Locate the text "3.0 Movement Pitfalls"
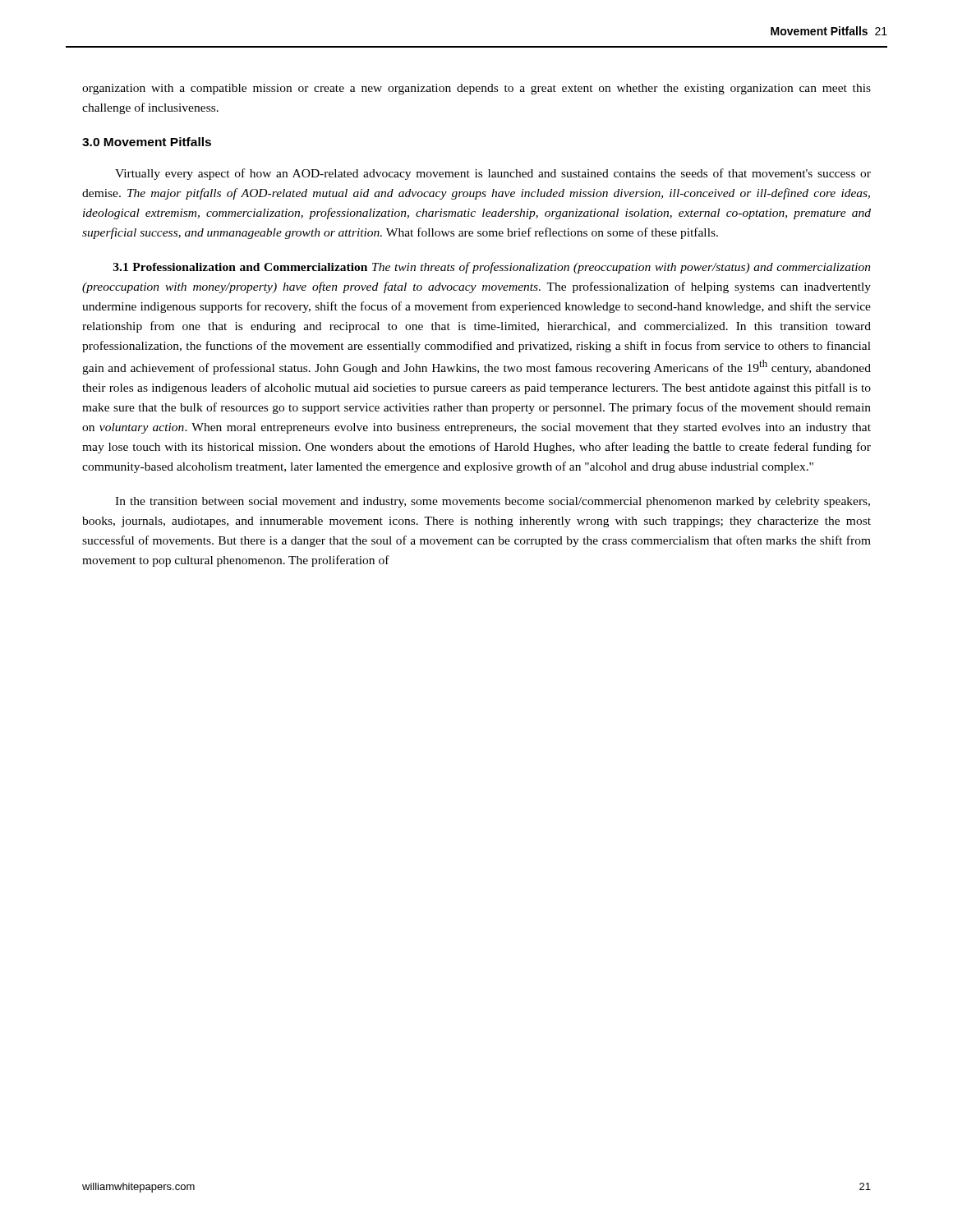 [x=147, y=142]
